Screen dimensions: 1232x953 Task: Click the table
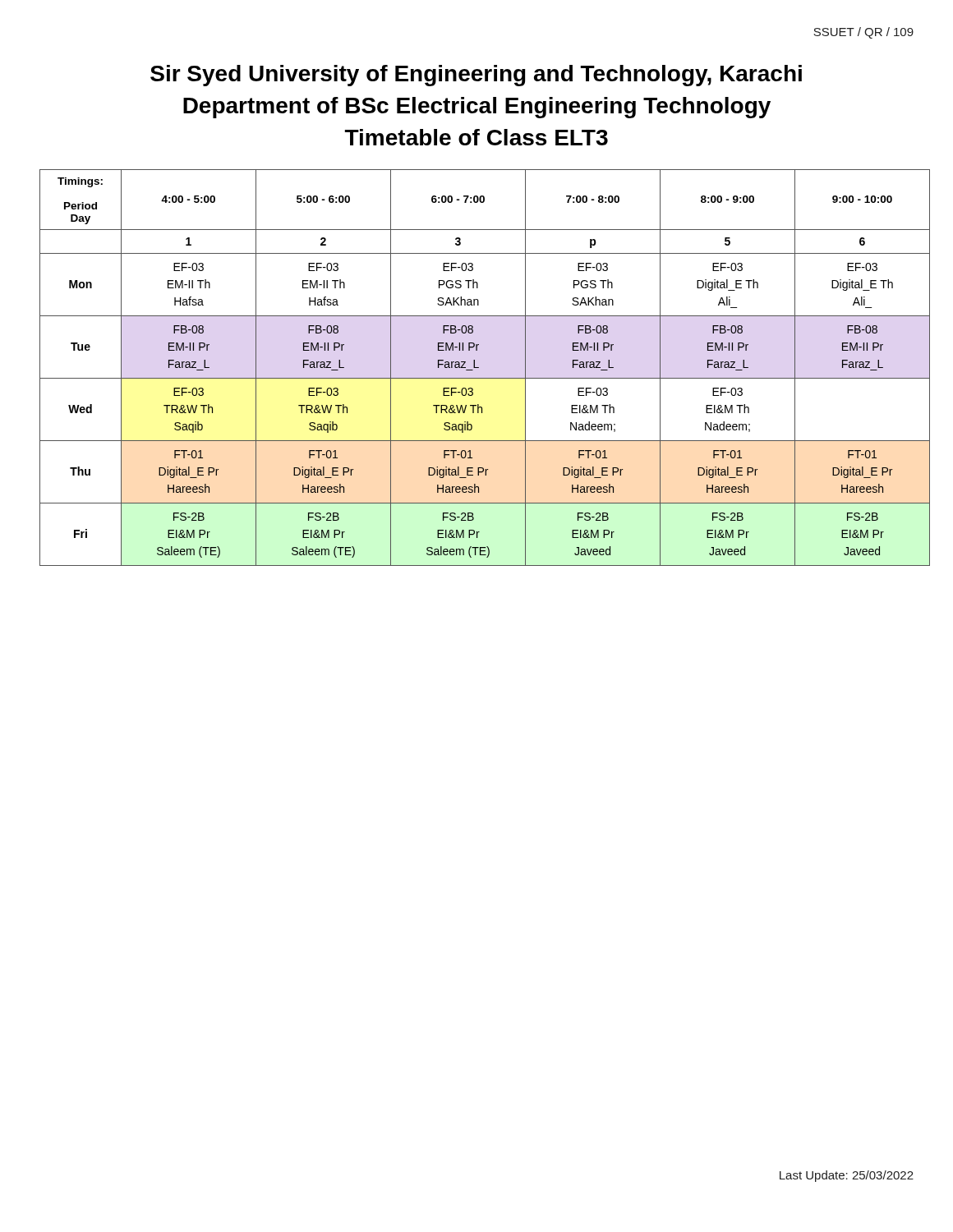(x=476, y=367)
